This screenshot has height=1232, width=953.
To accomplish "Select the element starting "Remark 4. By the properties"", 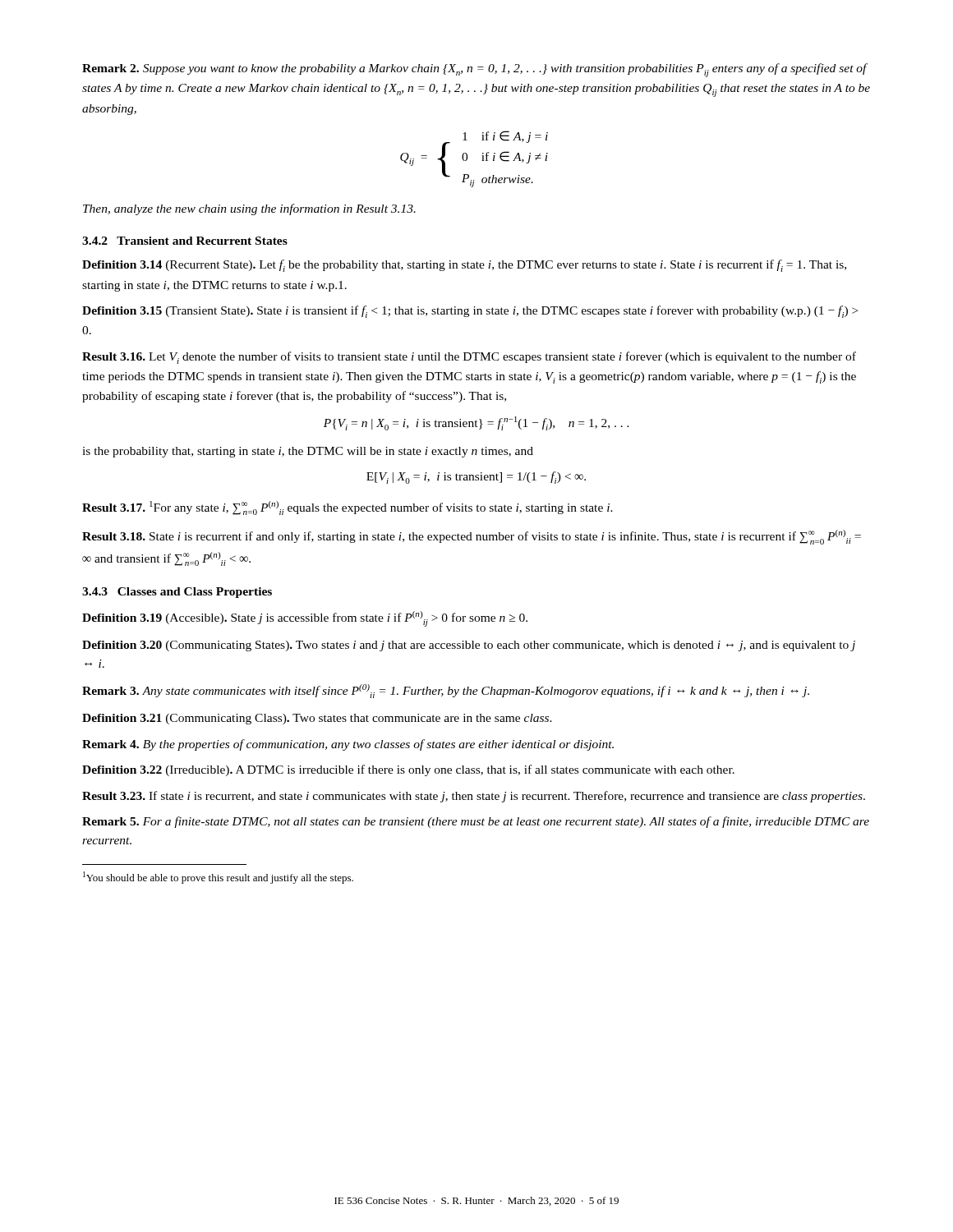I will 349,744.
